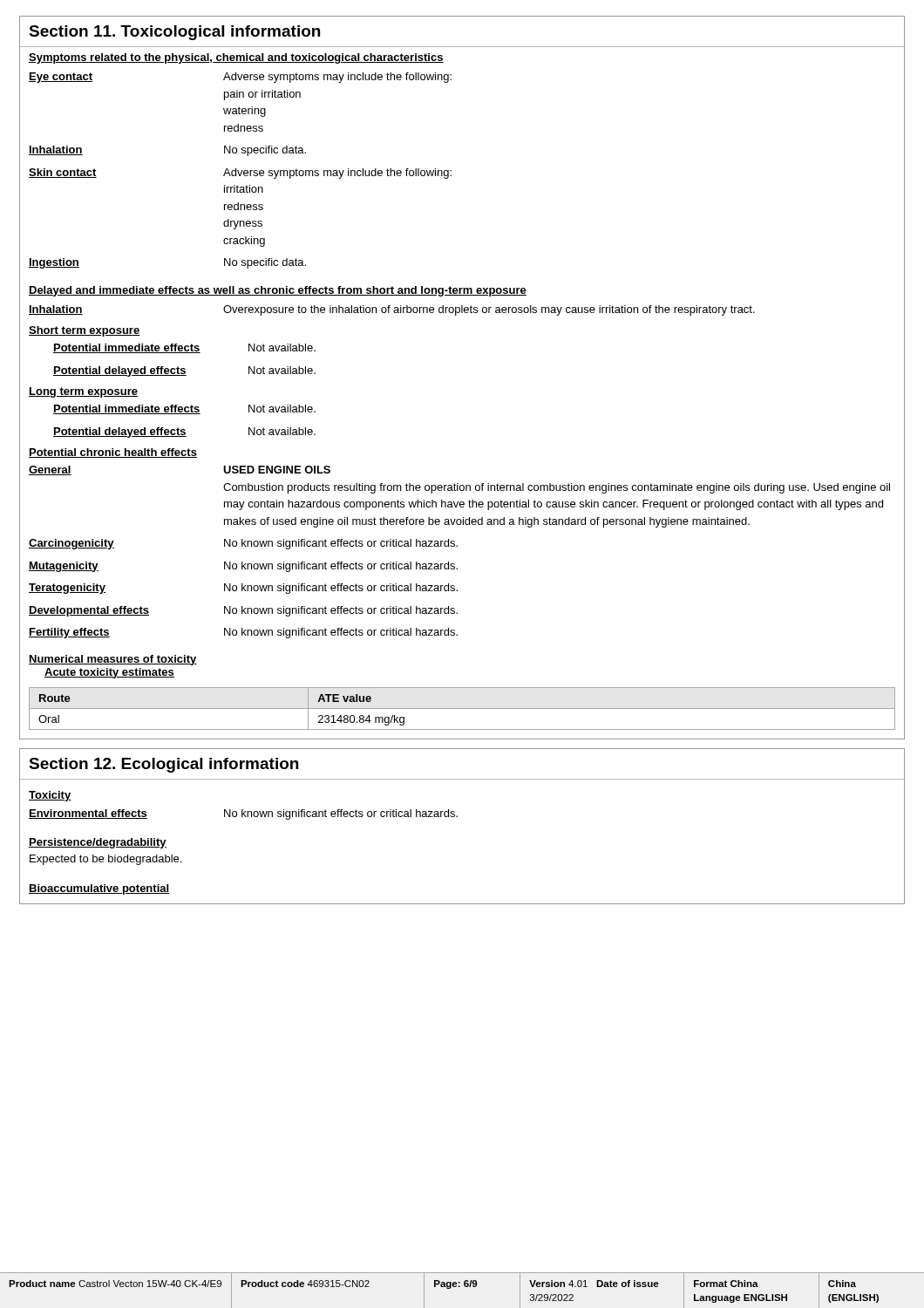The height and width of the screenshot is (1308, 924).
Task: Find the text starting "Delayed and immediate effects"
Action: pos(278,289)
